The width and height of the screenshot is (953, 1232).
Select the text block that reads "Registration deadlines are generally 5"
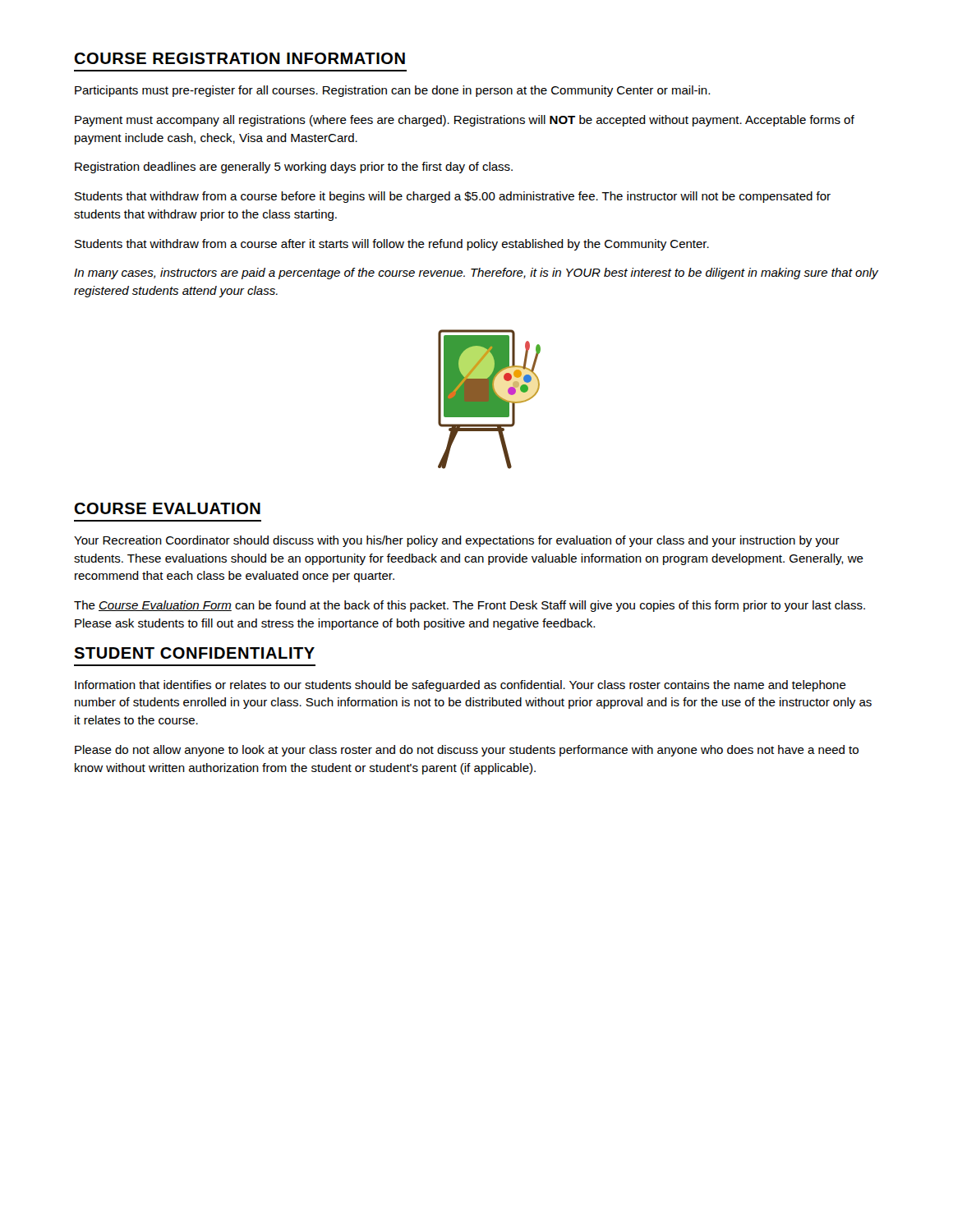(294, 167)
